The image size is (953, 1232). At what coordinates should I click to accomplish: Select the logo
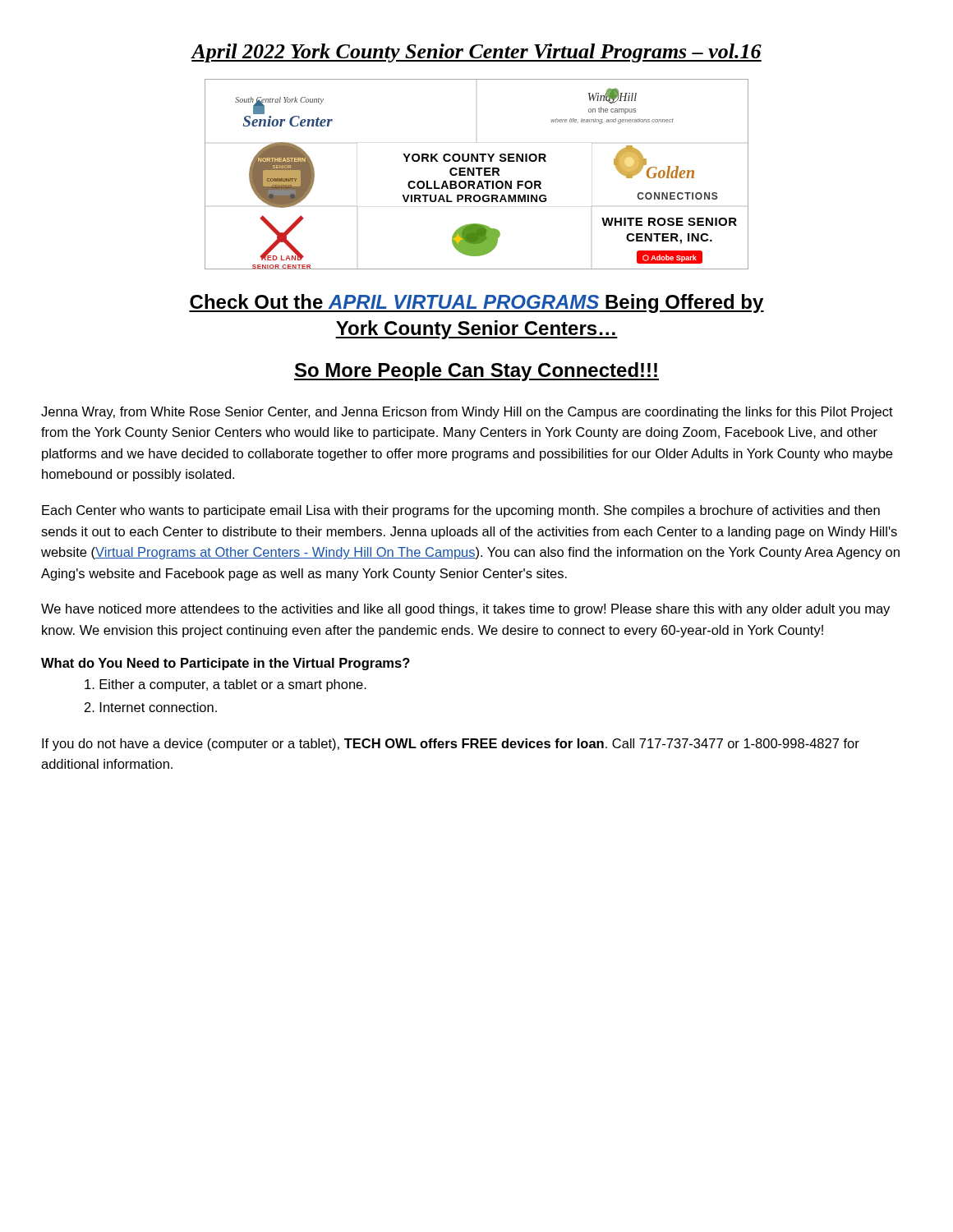coord(476,174)
